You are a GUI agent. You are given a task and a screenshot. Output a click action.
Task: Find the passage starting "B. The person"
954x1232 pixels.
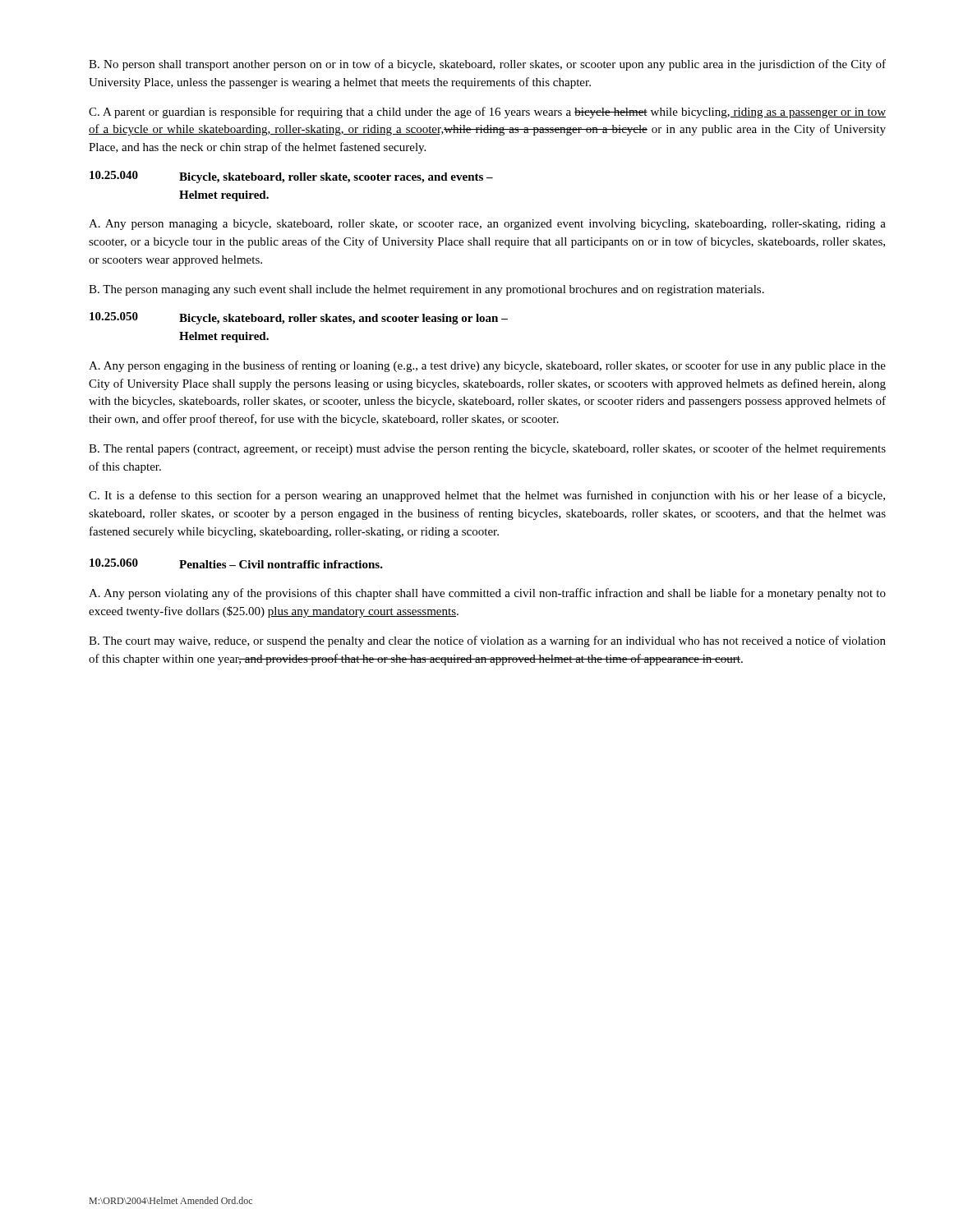[427, 289]
